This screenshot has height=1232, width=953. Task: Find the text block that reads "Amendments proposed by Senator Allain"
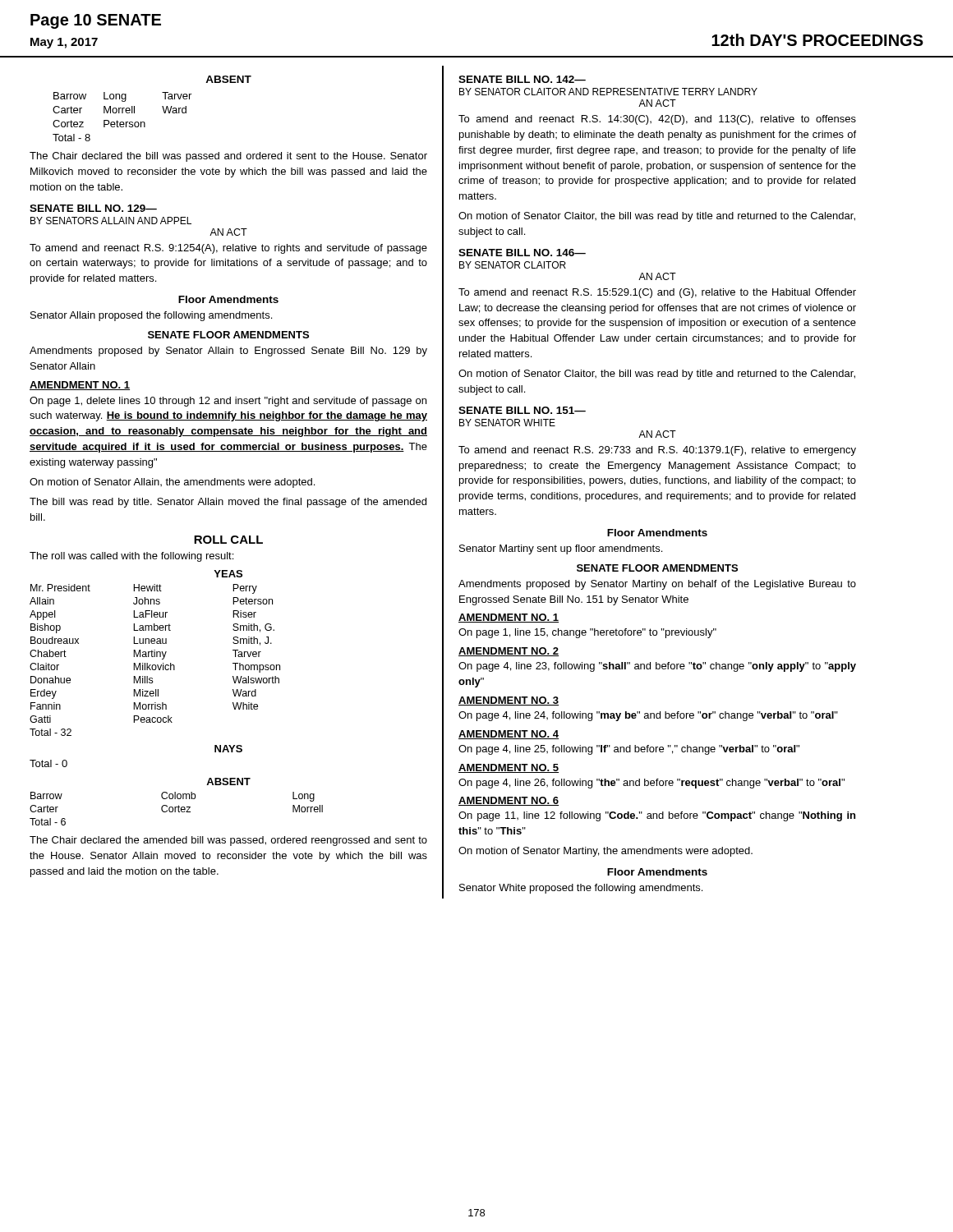(x=228, y=359)
